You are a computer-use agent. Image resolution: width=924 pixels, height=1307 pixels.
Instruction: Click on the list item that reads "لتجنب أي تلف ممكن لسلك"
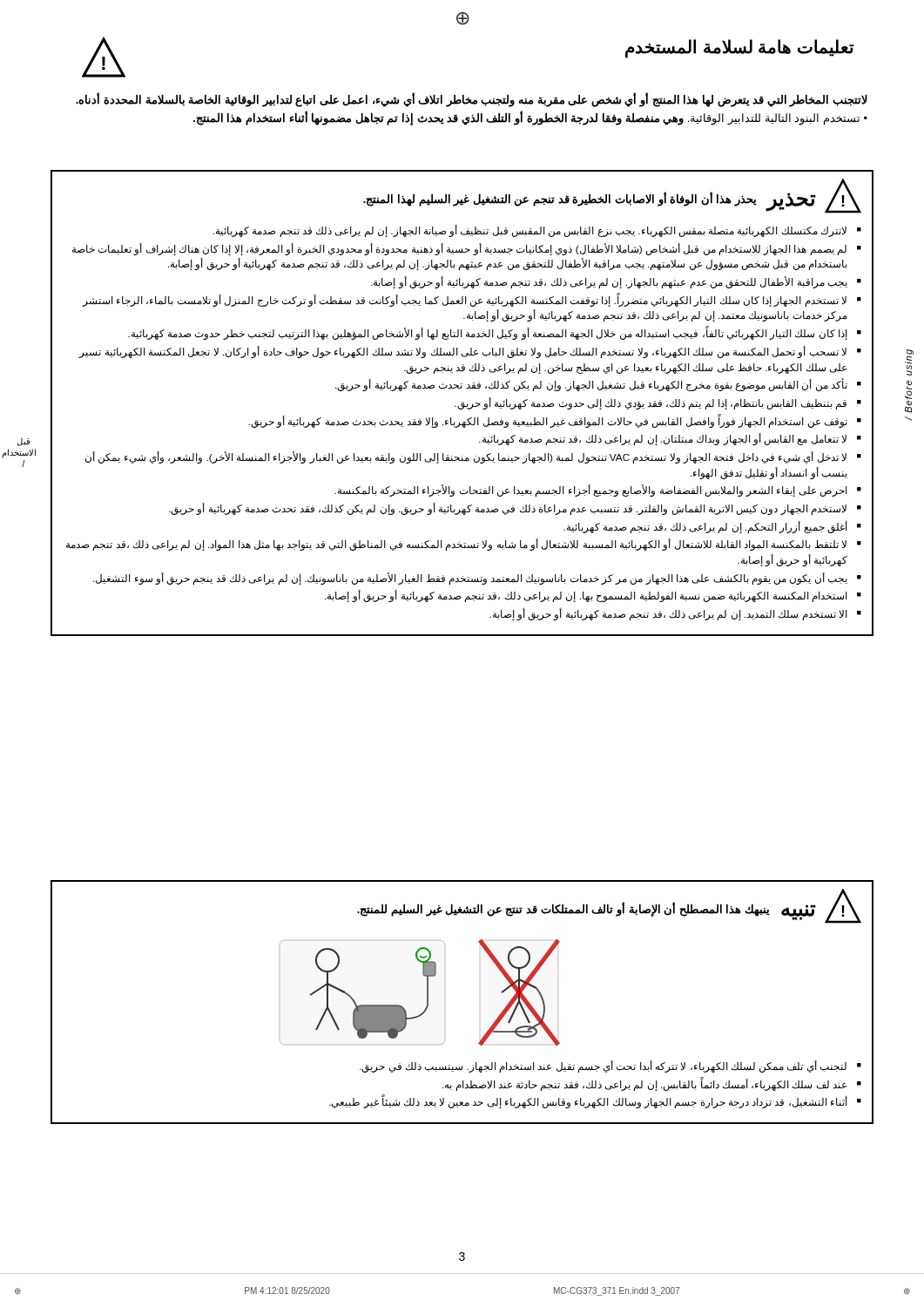(x=603, y=1067)
